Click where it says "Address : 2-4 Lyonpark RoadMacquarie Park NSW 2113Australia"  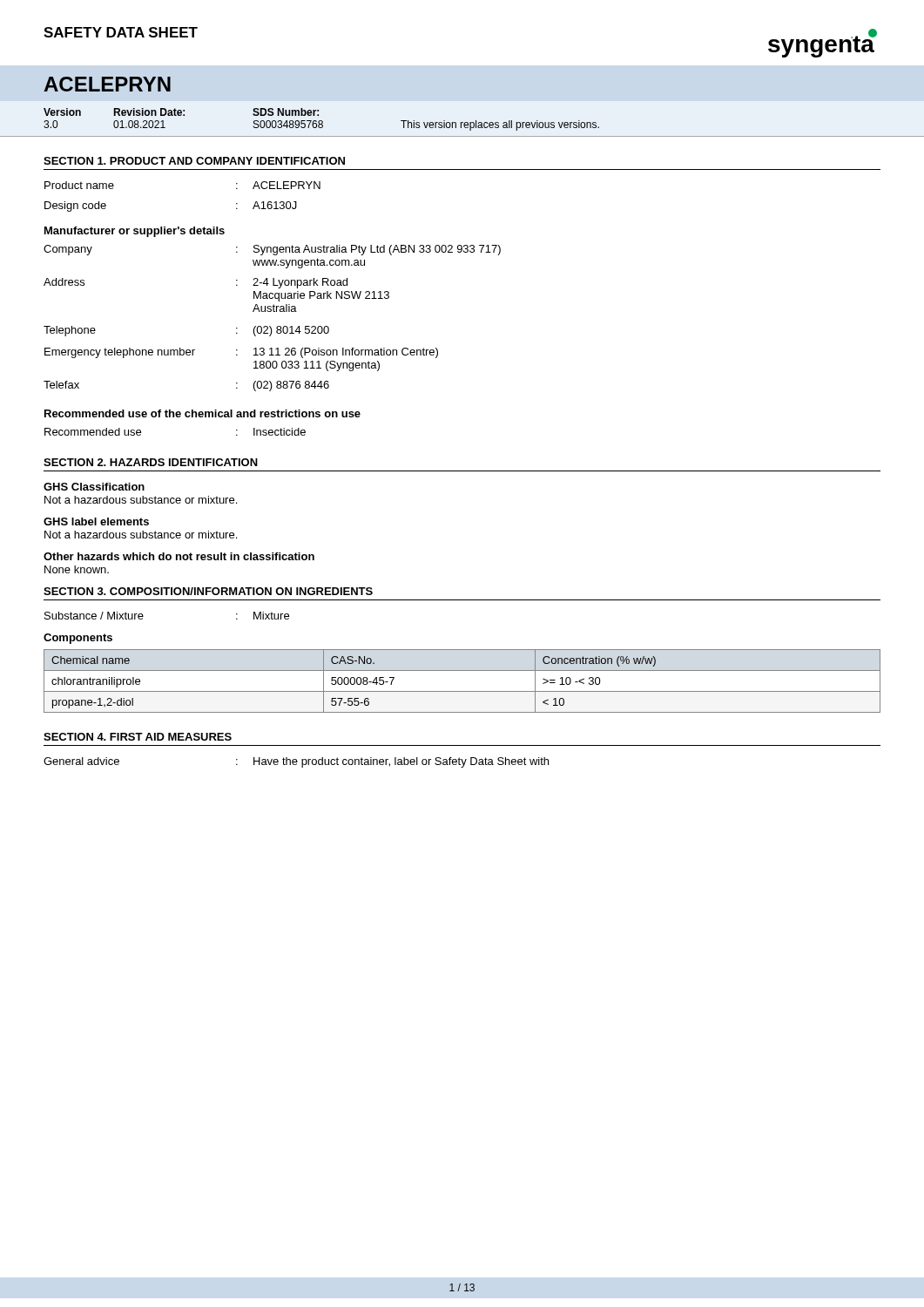[x=61, y=284]
